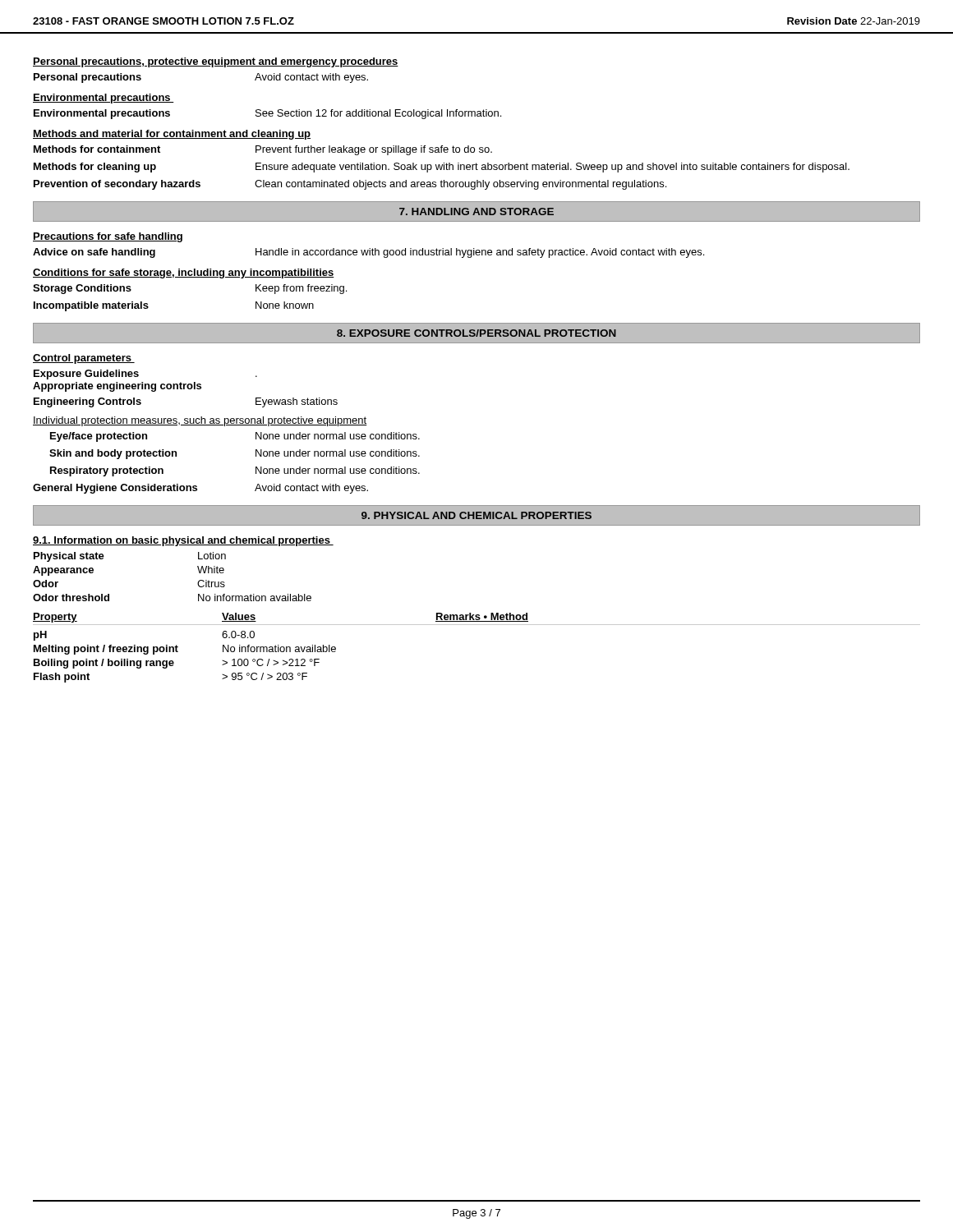This screenshot has height=1232, width=953.
Task: Find the text starting "Respiratory protection None under normal"
Action: point(104,471)
